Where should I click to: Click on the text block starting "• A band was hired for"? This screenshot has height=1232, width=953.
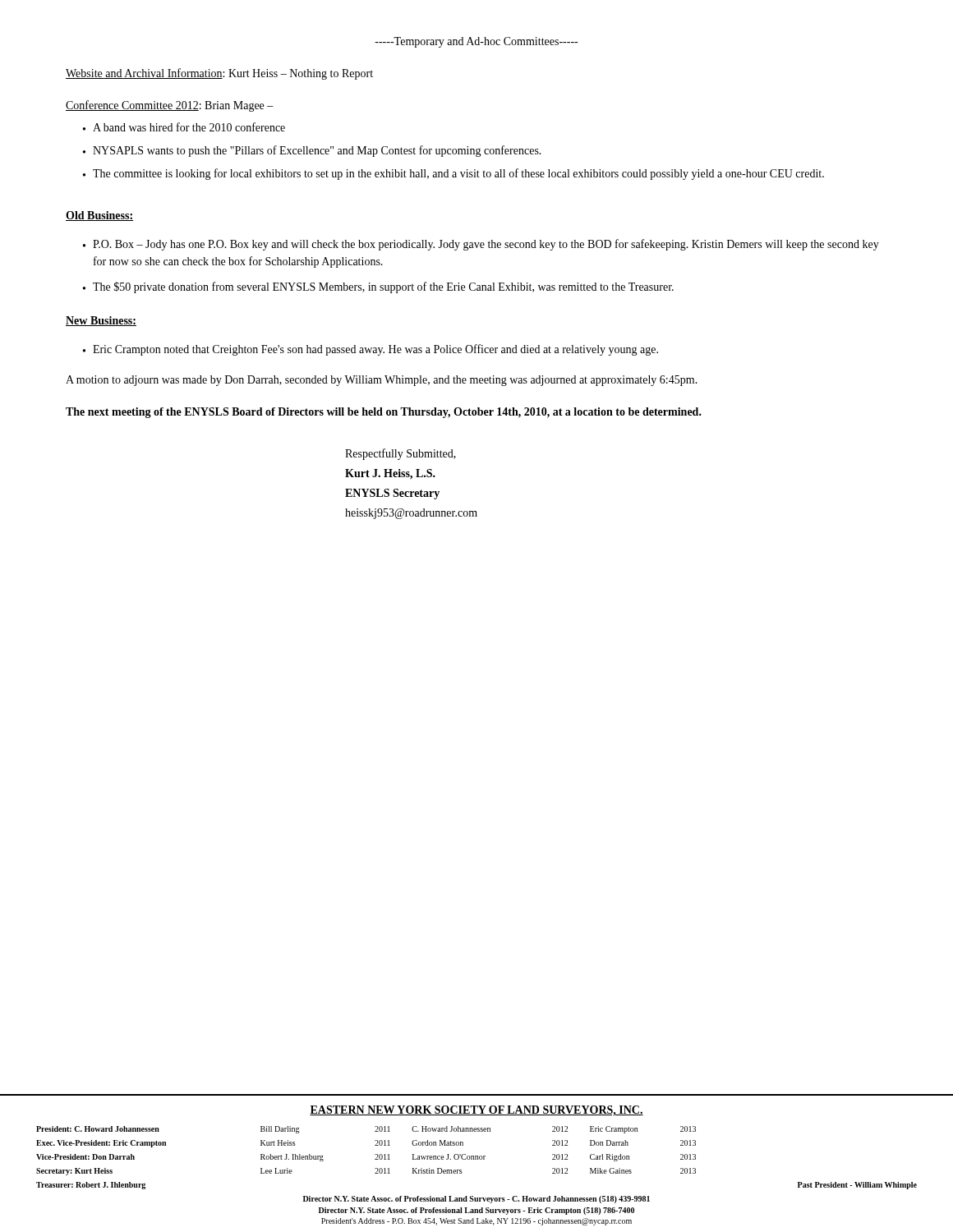[x=184, y=129]
